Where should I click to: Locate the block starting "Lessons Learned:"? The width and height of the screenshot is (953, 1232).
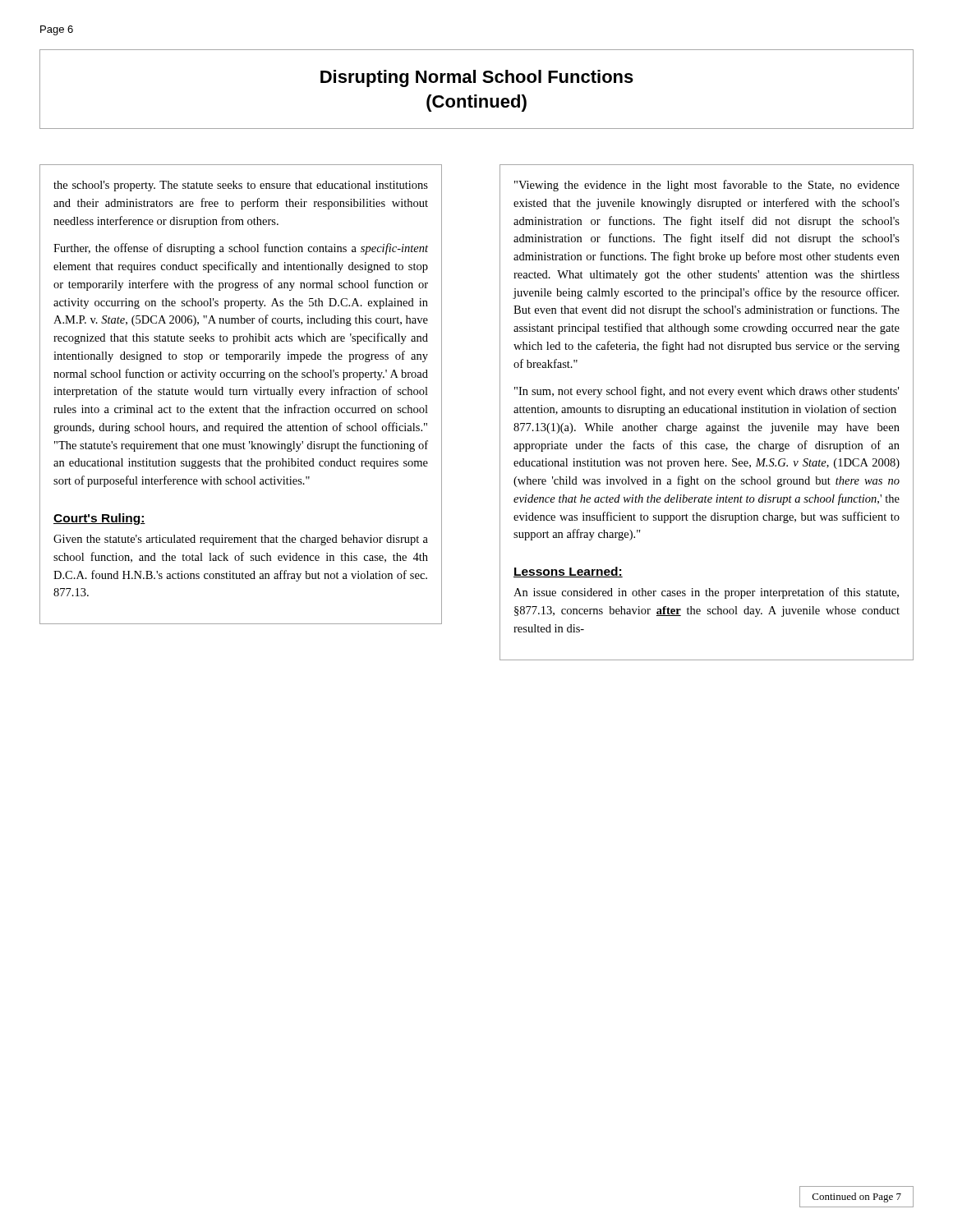(568, 571)
